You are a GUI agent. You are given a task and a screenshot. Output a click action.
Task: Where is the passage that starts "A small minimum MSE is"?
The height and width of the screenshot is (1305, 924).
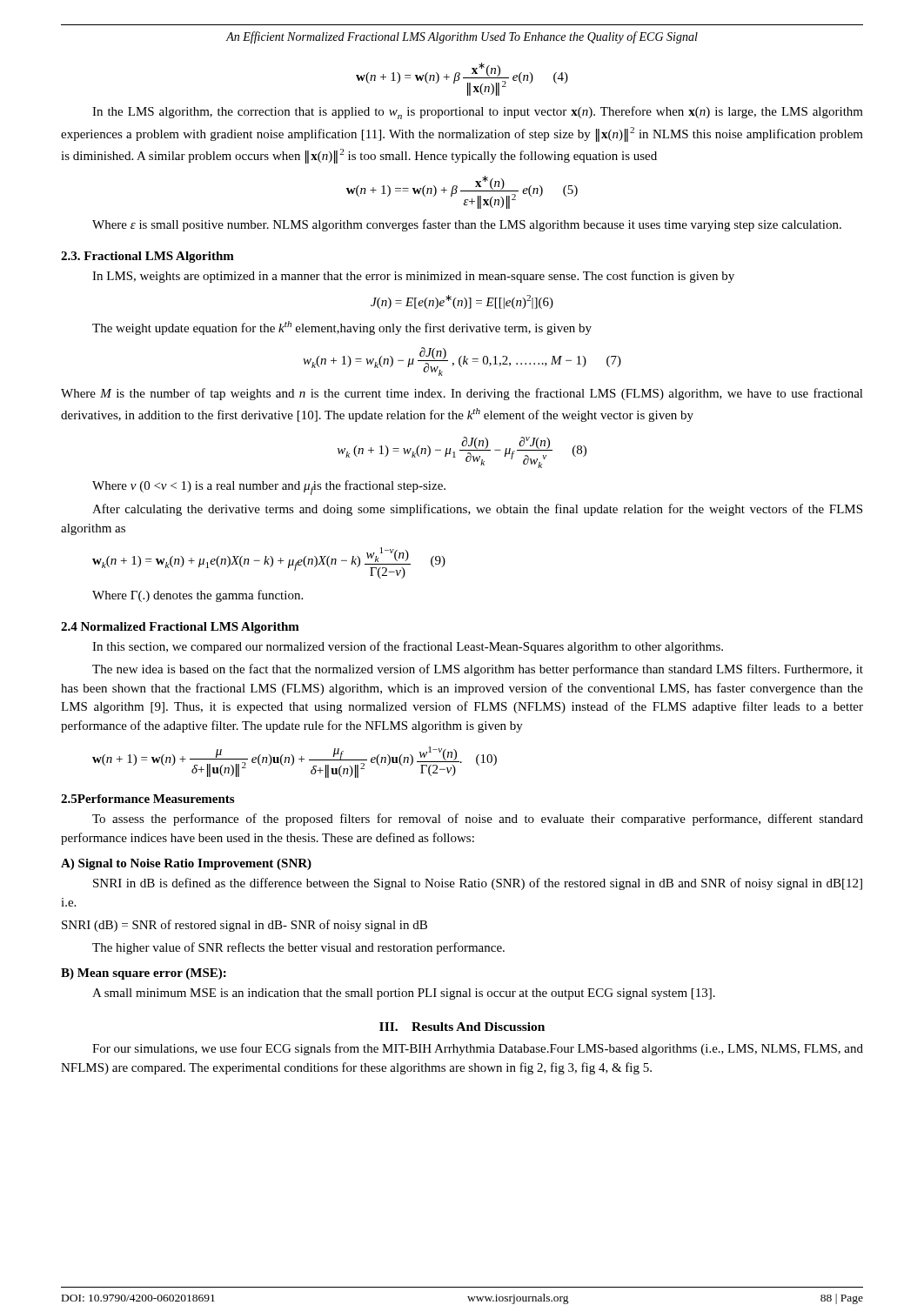pyautogui.click(x=404, y=993)
